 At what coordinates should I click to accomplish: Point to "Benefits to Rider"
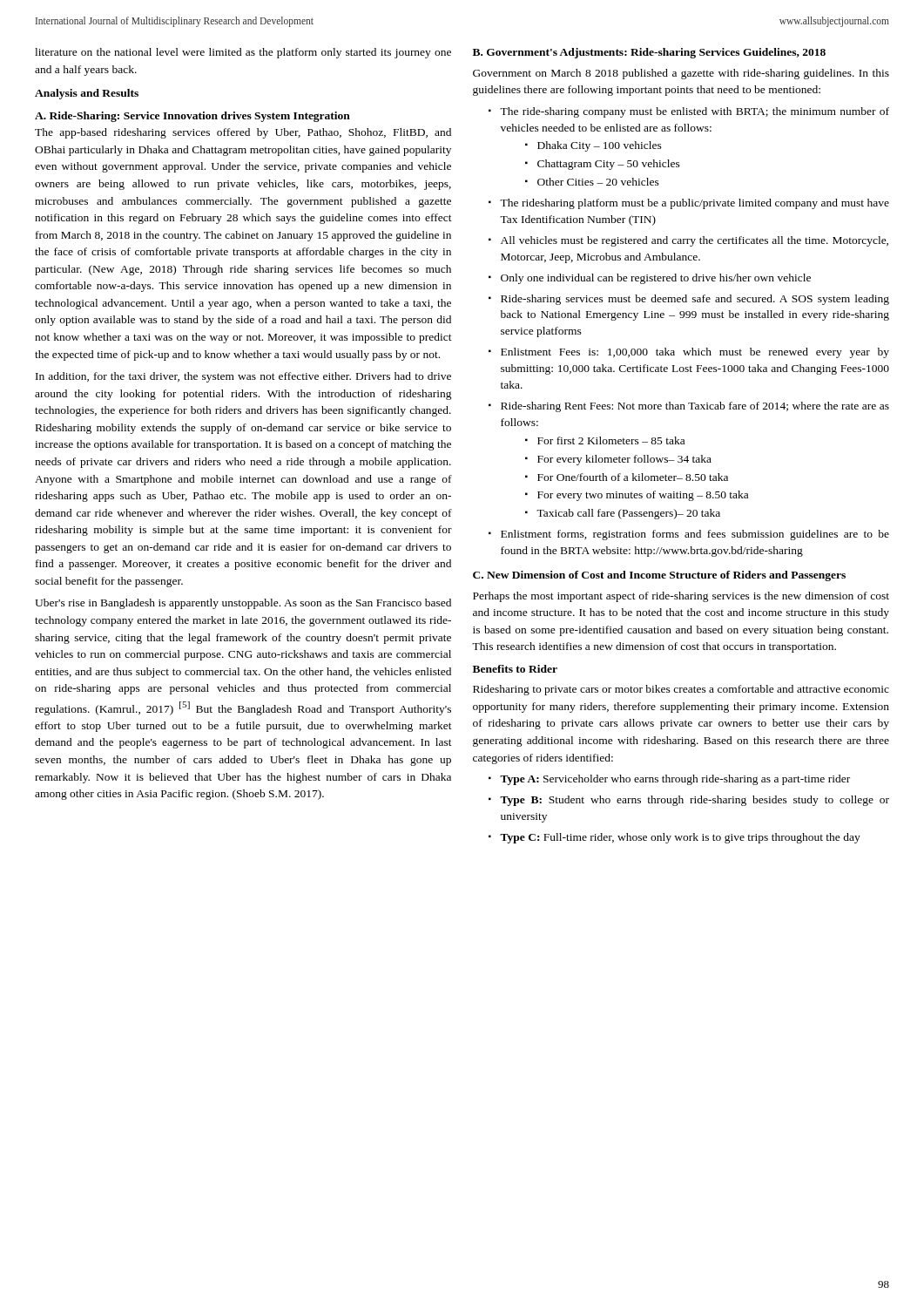point(515,669)
